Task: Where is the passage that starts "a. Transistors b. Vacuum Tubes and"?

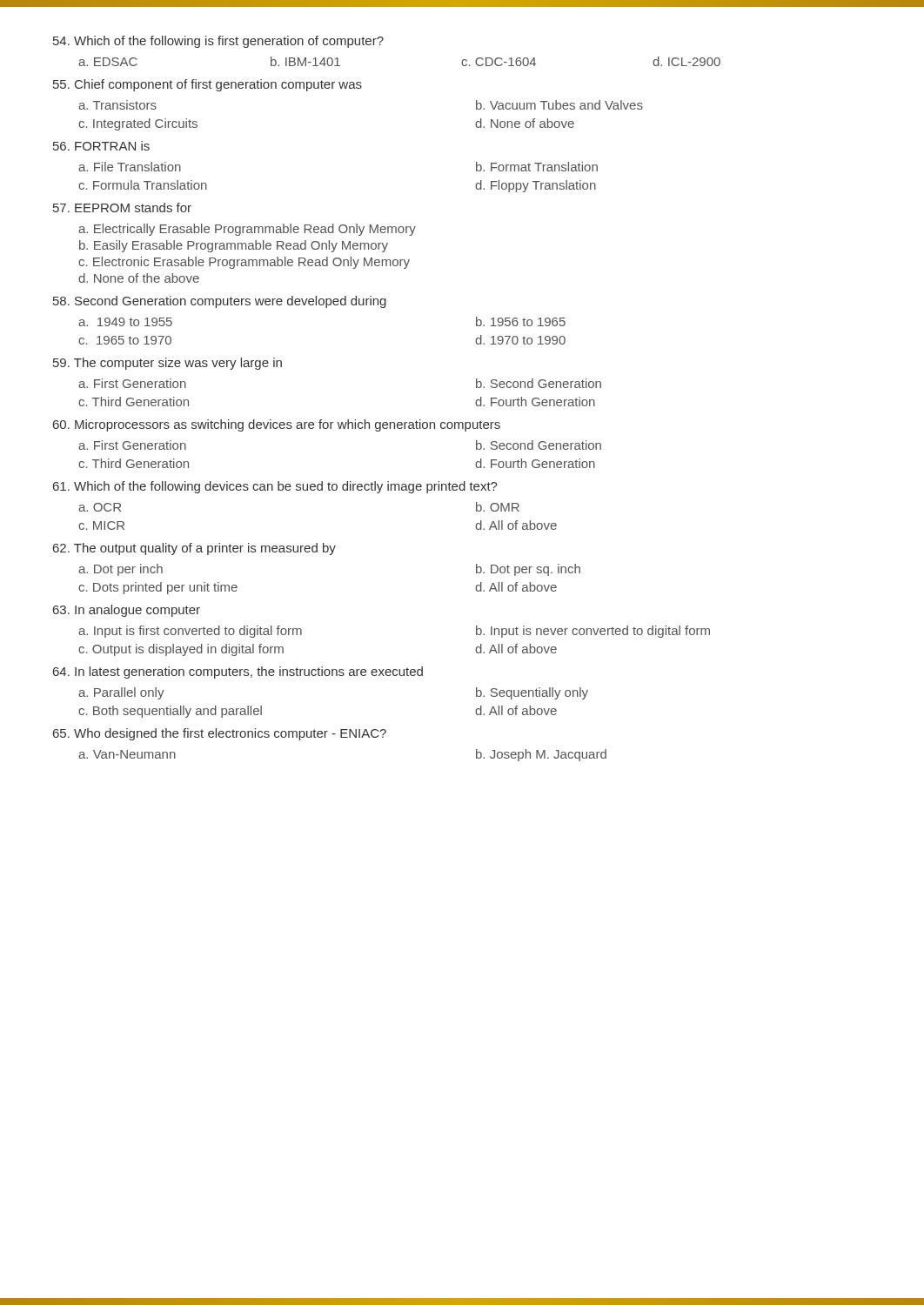Action: (475, 114)
